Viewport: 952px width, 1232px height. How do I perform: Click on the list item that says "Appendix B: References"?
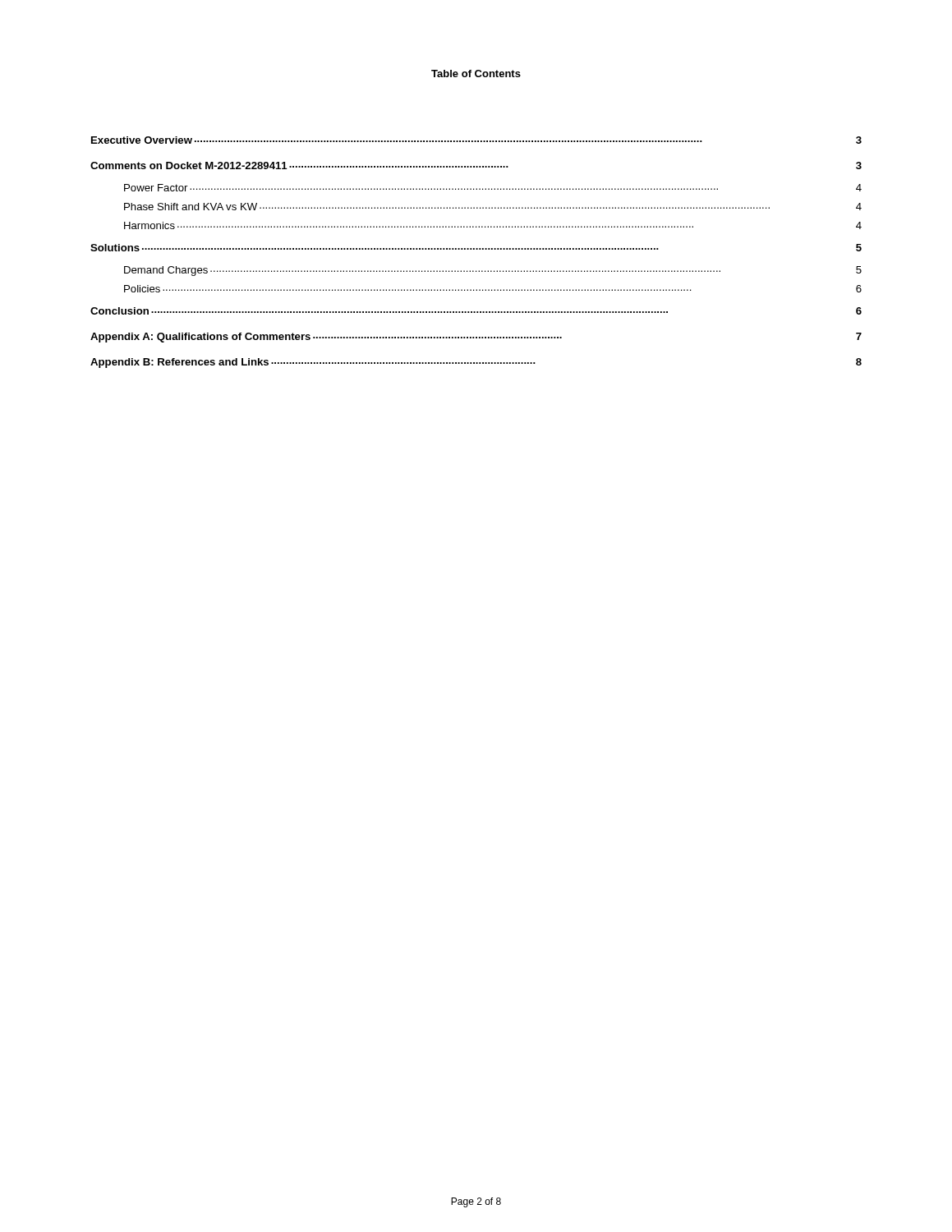(x=476, y=361)
